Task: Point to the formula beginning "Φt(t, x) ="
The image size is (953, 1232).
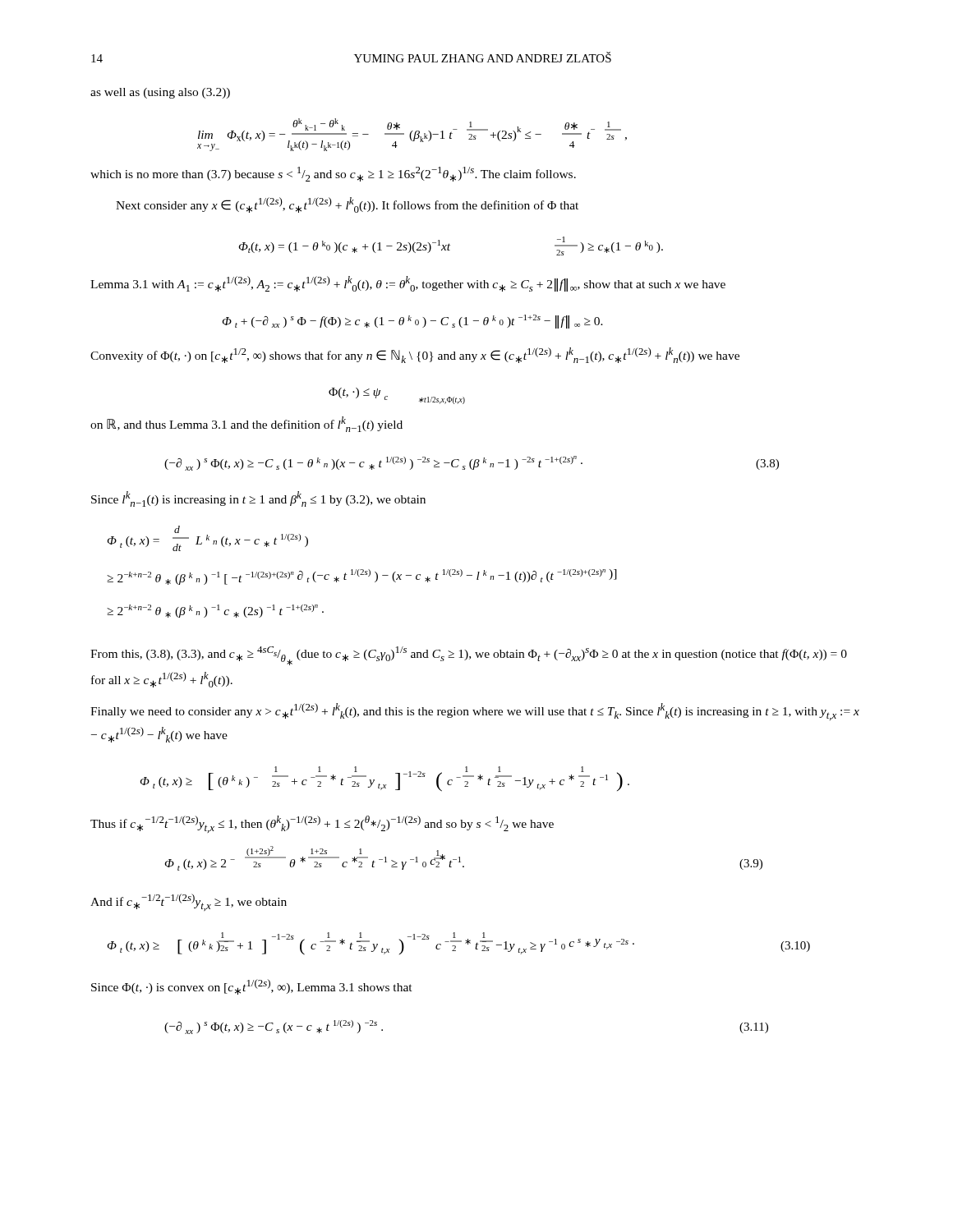Action: click(451, 246)
